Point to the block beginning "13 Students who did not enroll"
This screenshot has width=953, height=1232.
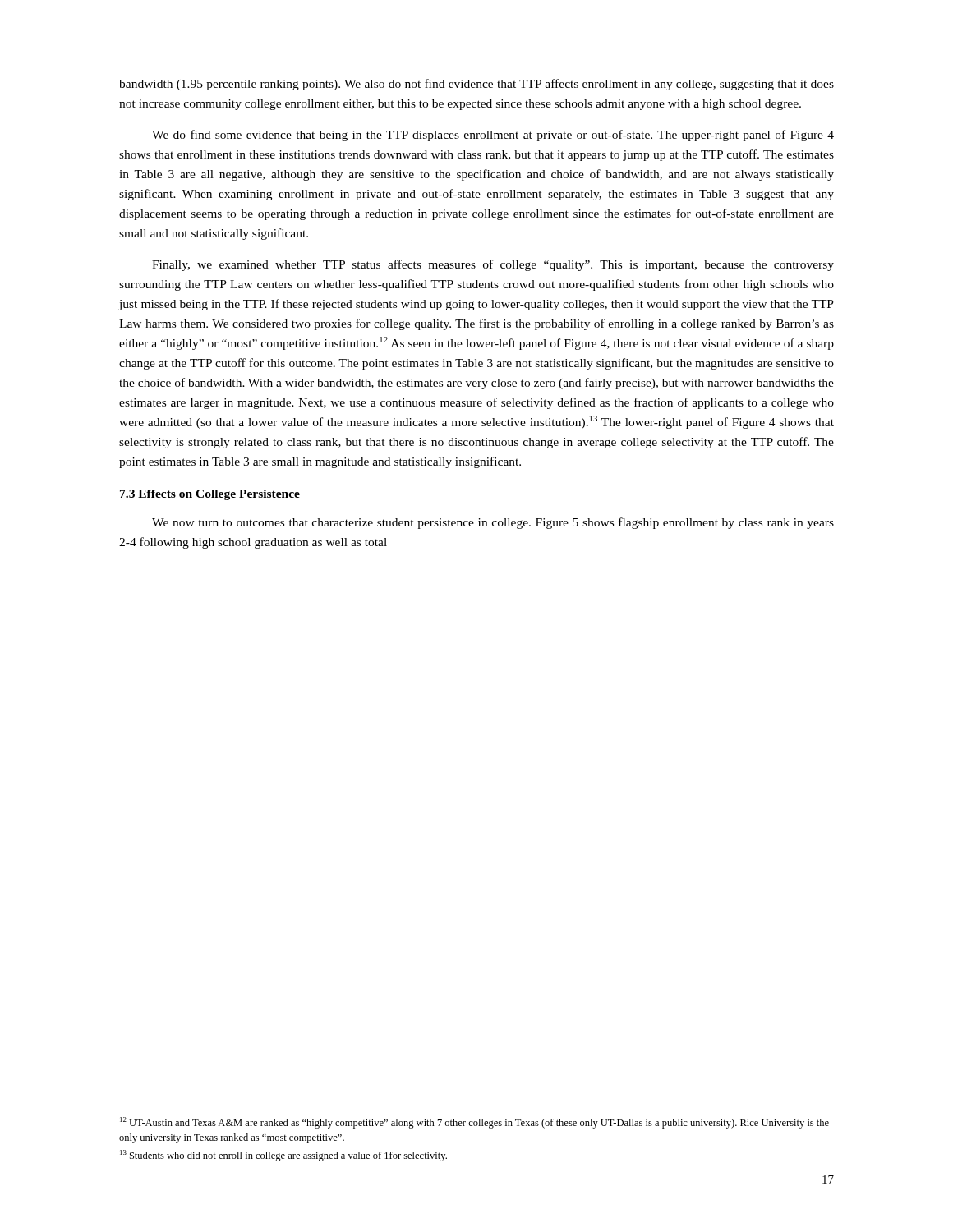click(283, 1155)
